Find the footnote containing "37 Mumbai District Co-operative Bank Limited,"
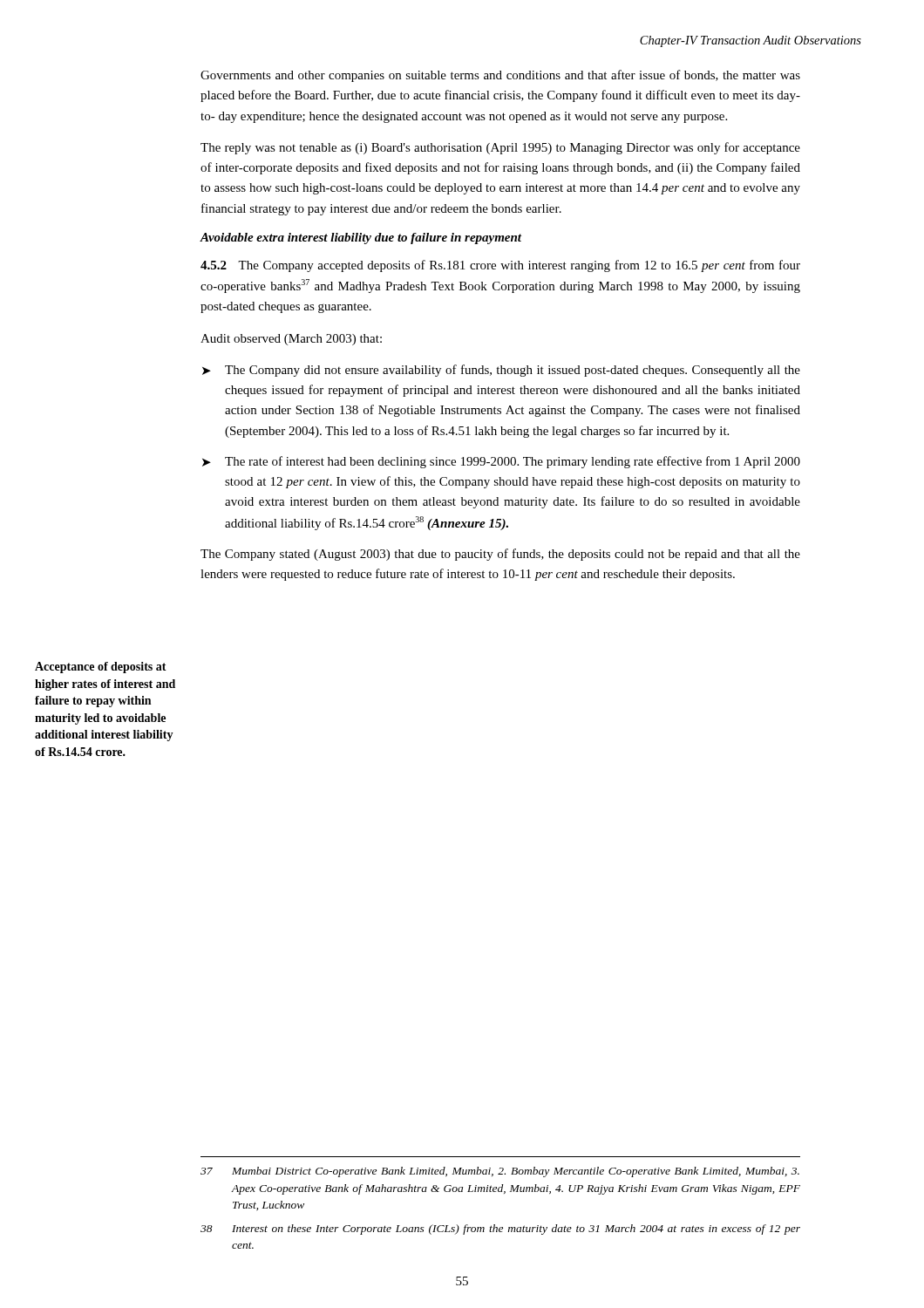 (500, 1188)
